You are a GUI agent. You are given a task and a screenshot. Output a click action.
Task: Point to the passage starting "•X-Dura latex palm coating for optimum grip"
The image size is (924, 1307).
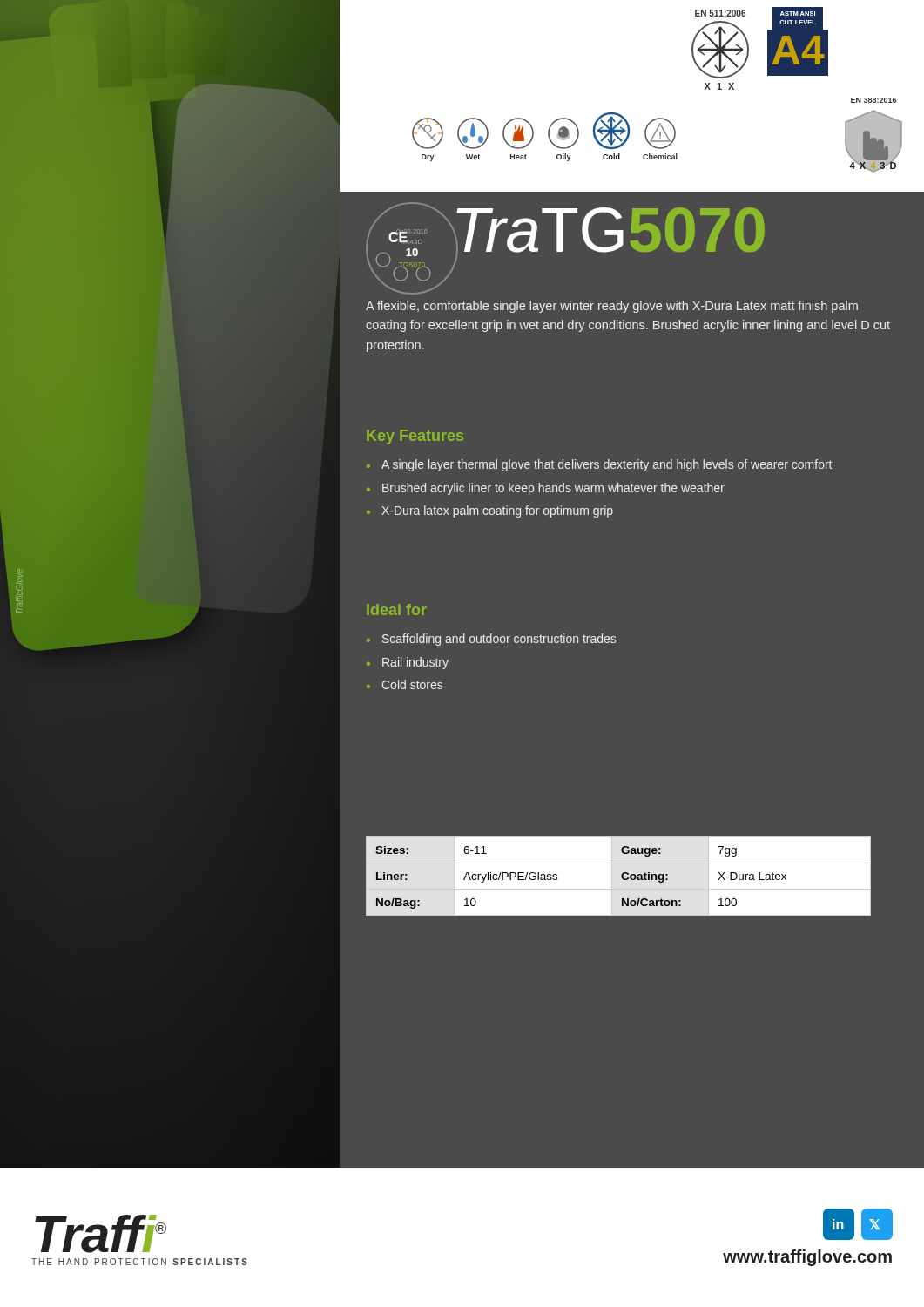click(489, 512)
